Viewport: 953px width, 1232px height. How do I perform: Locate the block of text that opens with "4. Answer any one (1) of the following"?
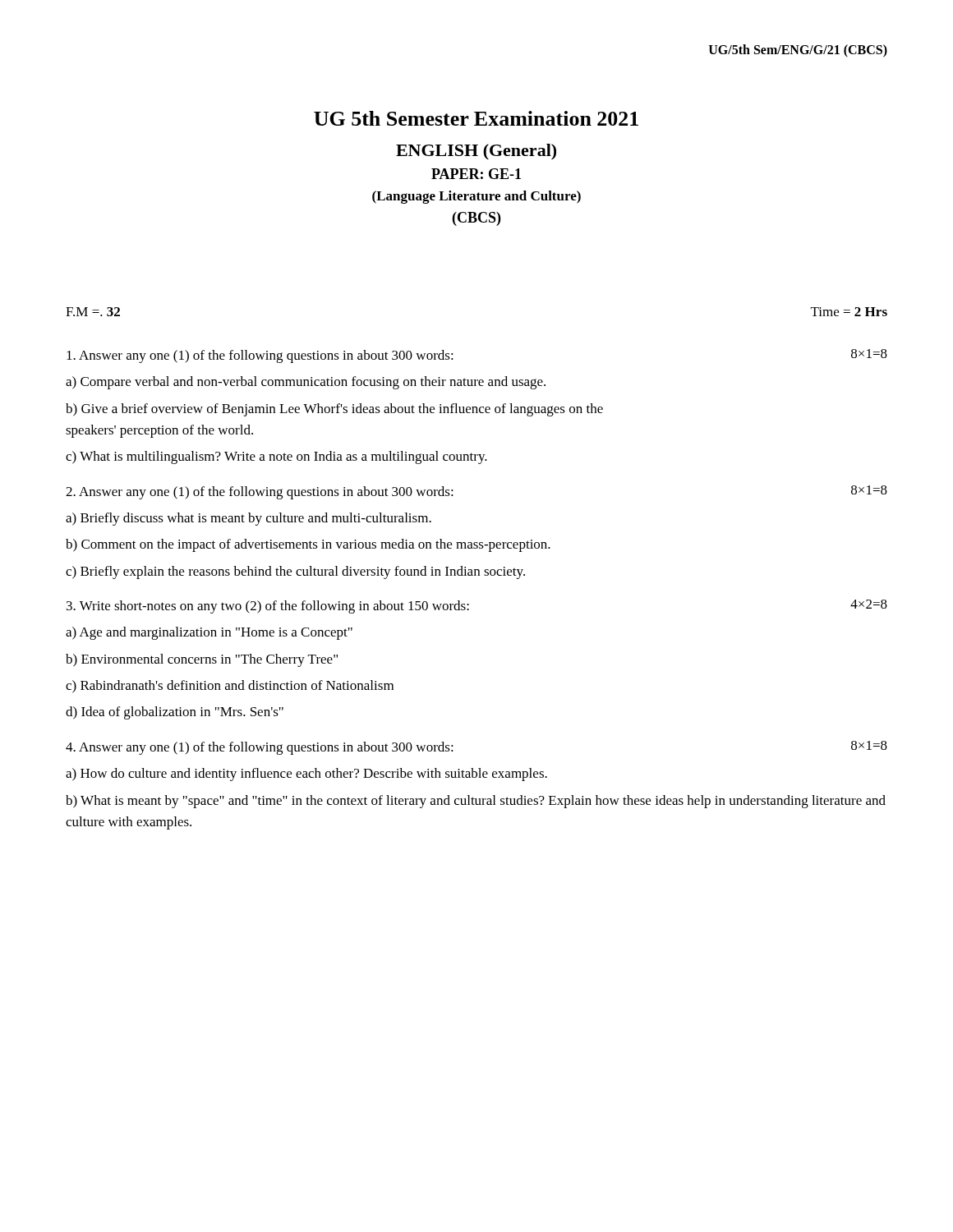point(260,747)
